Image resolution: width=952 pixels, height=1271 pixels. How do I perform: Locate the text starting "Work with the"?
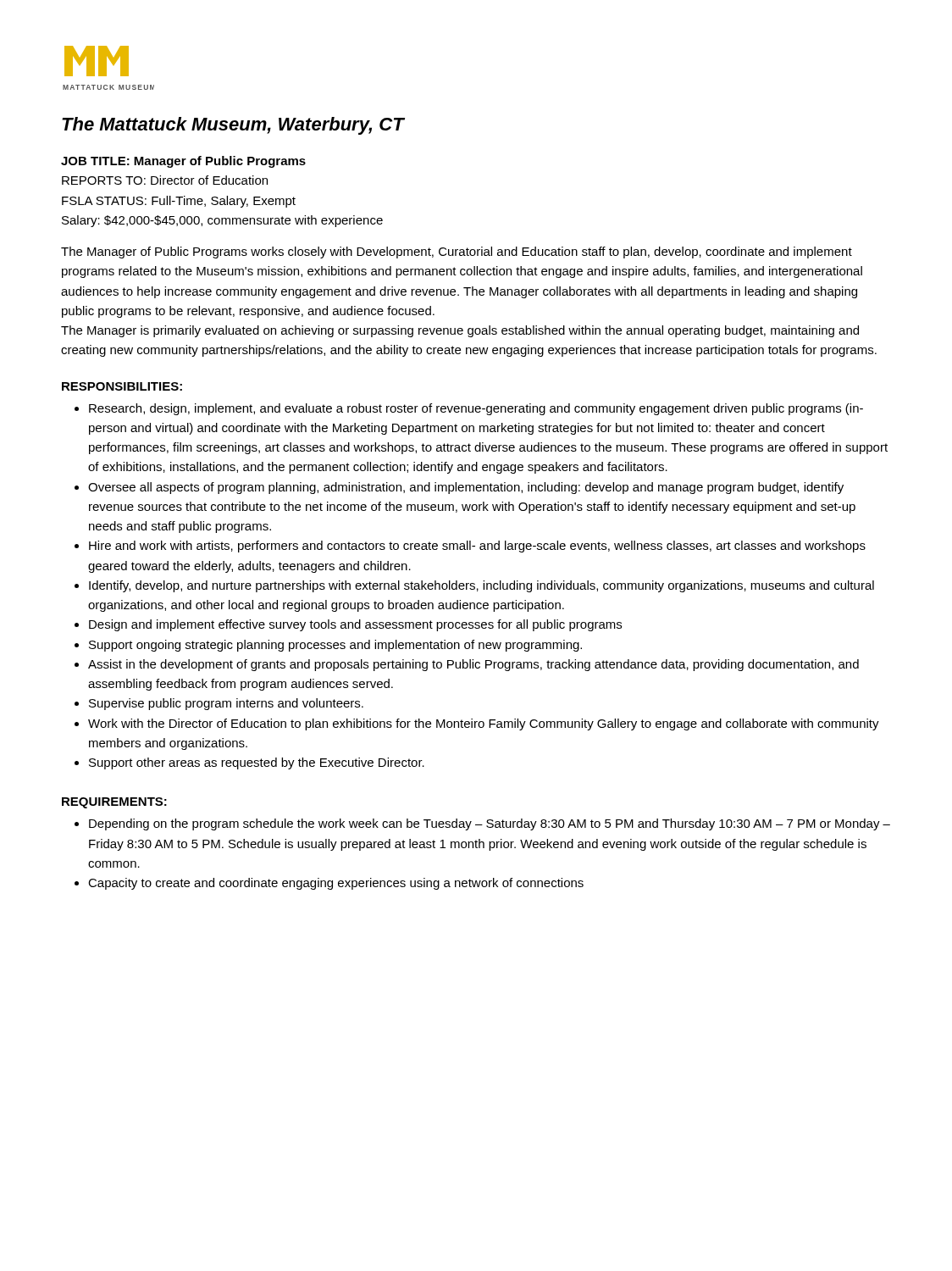(483, 733)
